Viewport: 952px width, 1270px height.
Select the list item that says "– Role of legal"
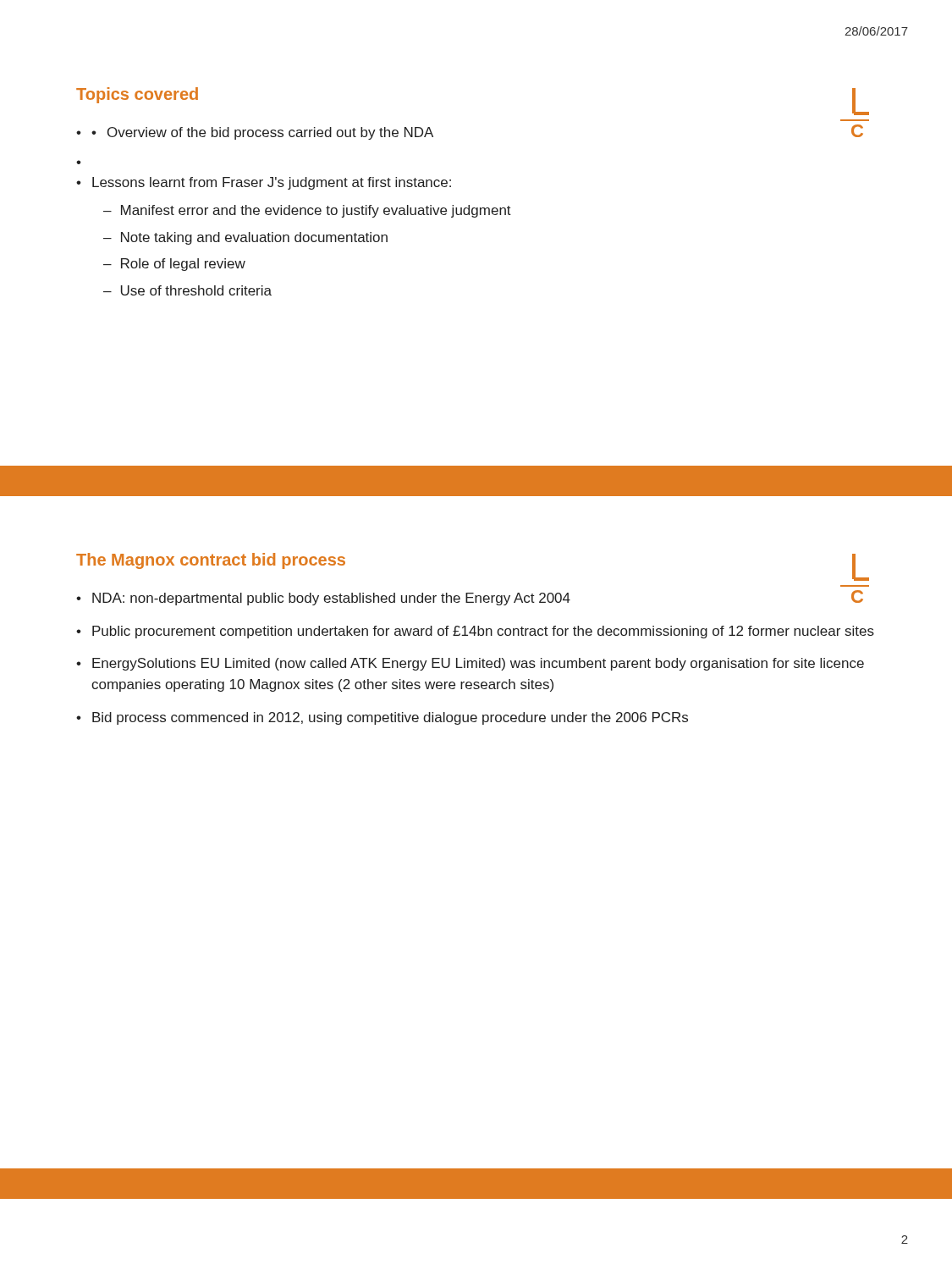[174, 265]
